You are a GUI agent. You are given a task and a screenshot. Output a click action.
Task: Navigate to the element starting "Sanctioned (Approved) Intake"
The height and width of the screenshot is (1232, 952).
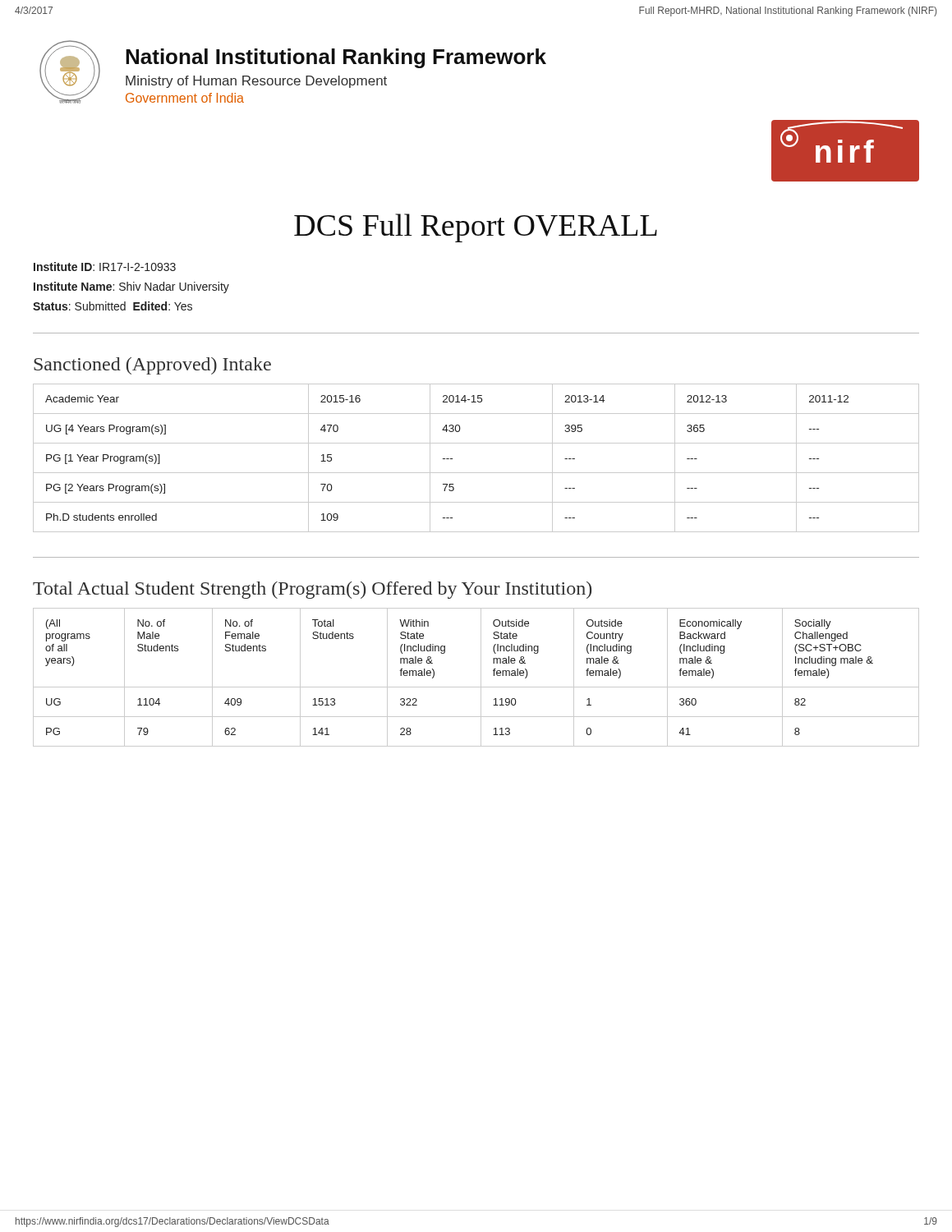(152, 364)
